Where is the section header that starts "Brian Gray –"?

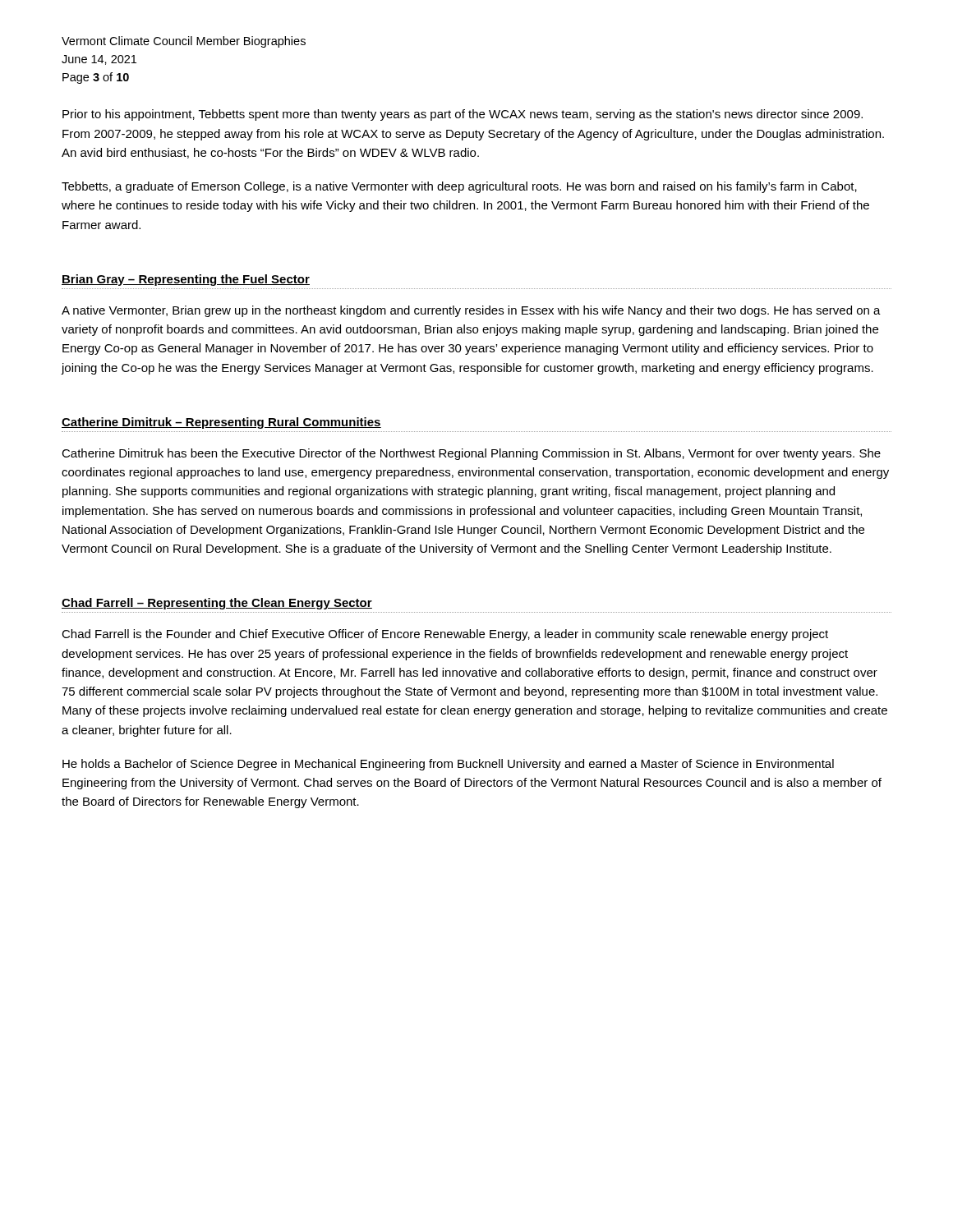(x=186, y=279)
